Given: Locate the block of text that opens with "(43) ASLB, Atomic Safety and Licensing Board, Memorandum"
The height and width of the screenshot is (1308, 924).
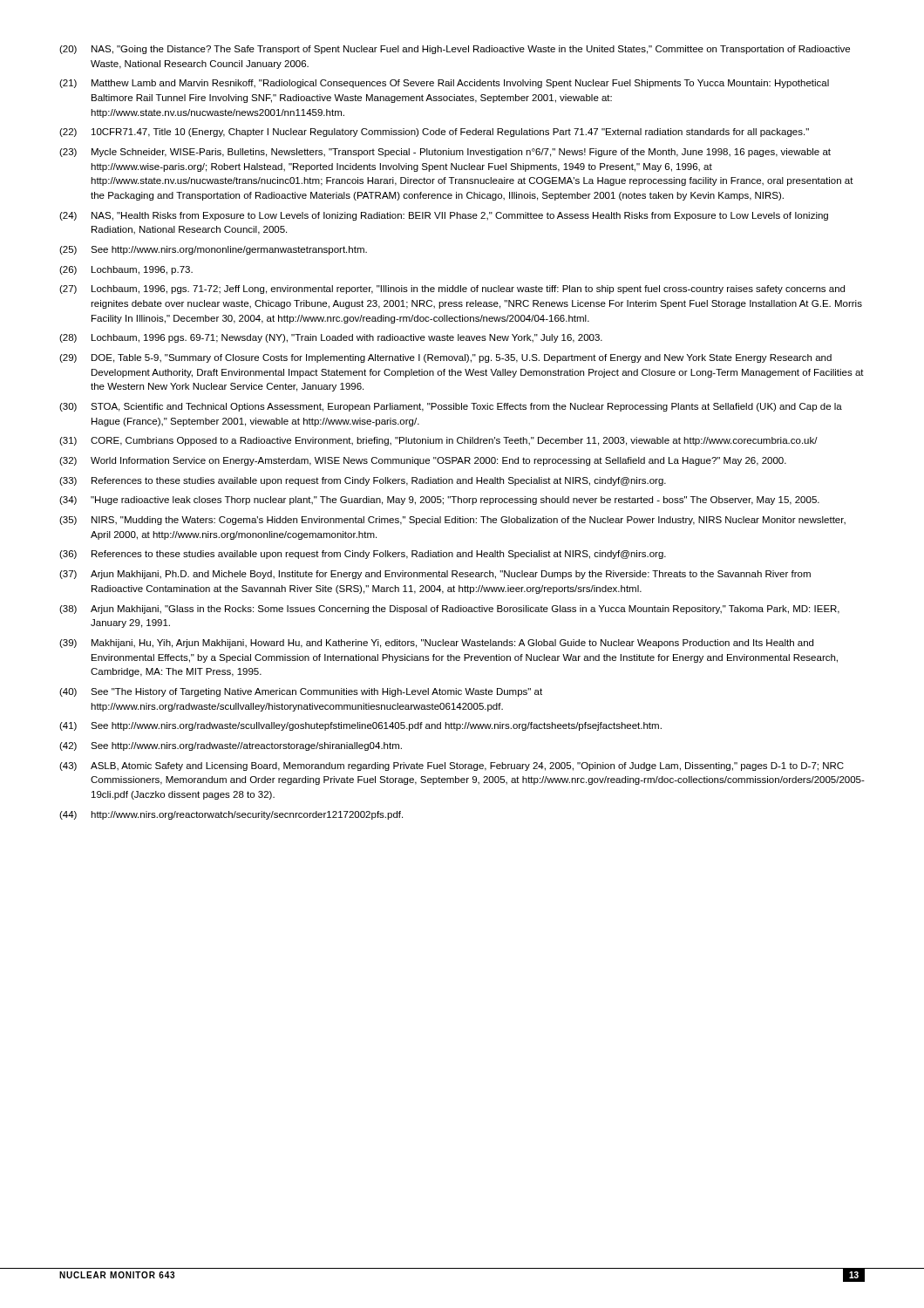Looking at the screenshot, I should [x=462, y=780].
